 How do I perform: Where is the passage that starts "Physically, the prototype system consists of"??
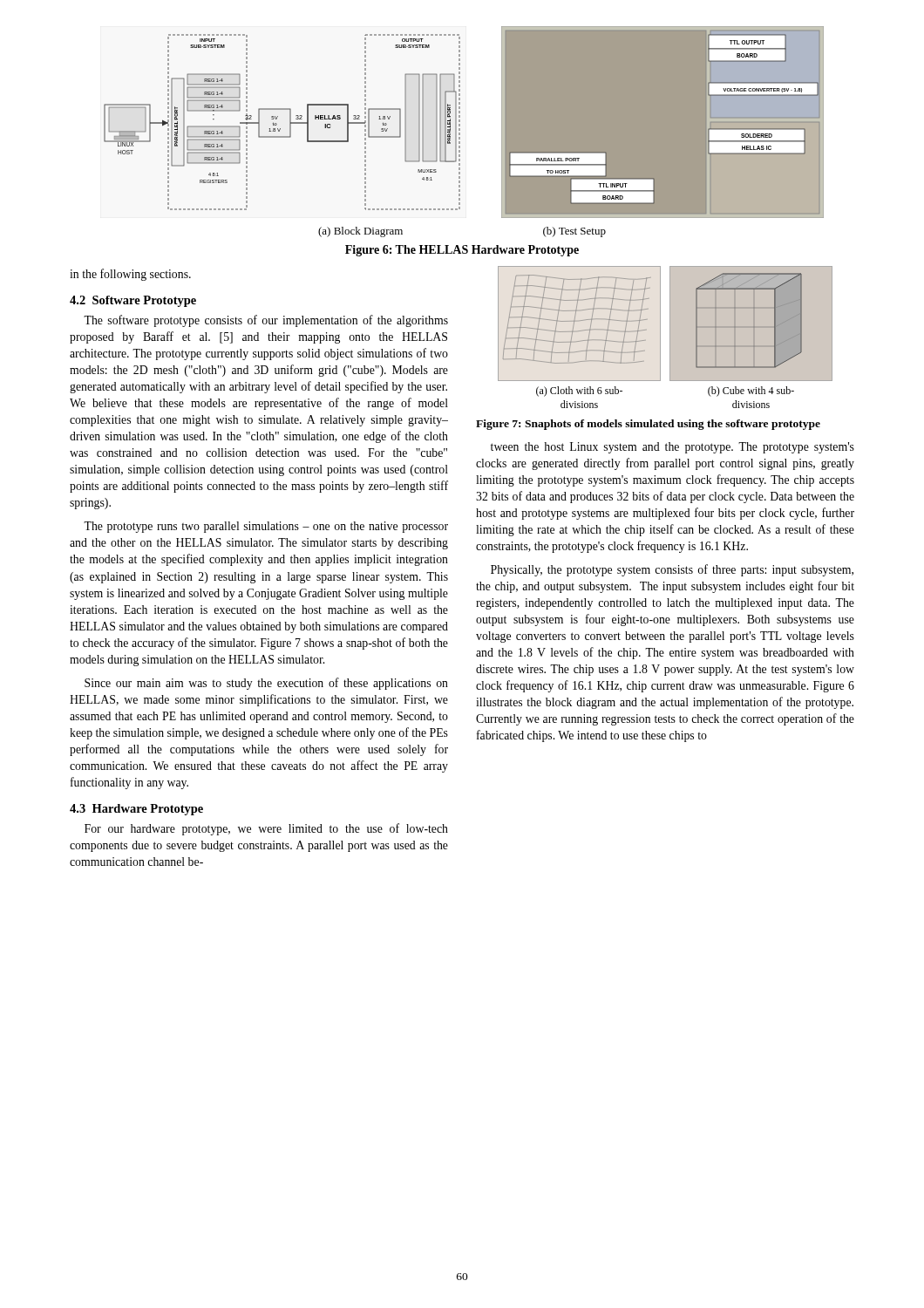coord(665,653)
